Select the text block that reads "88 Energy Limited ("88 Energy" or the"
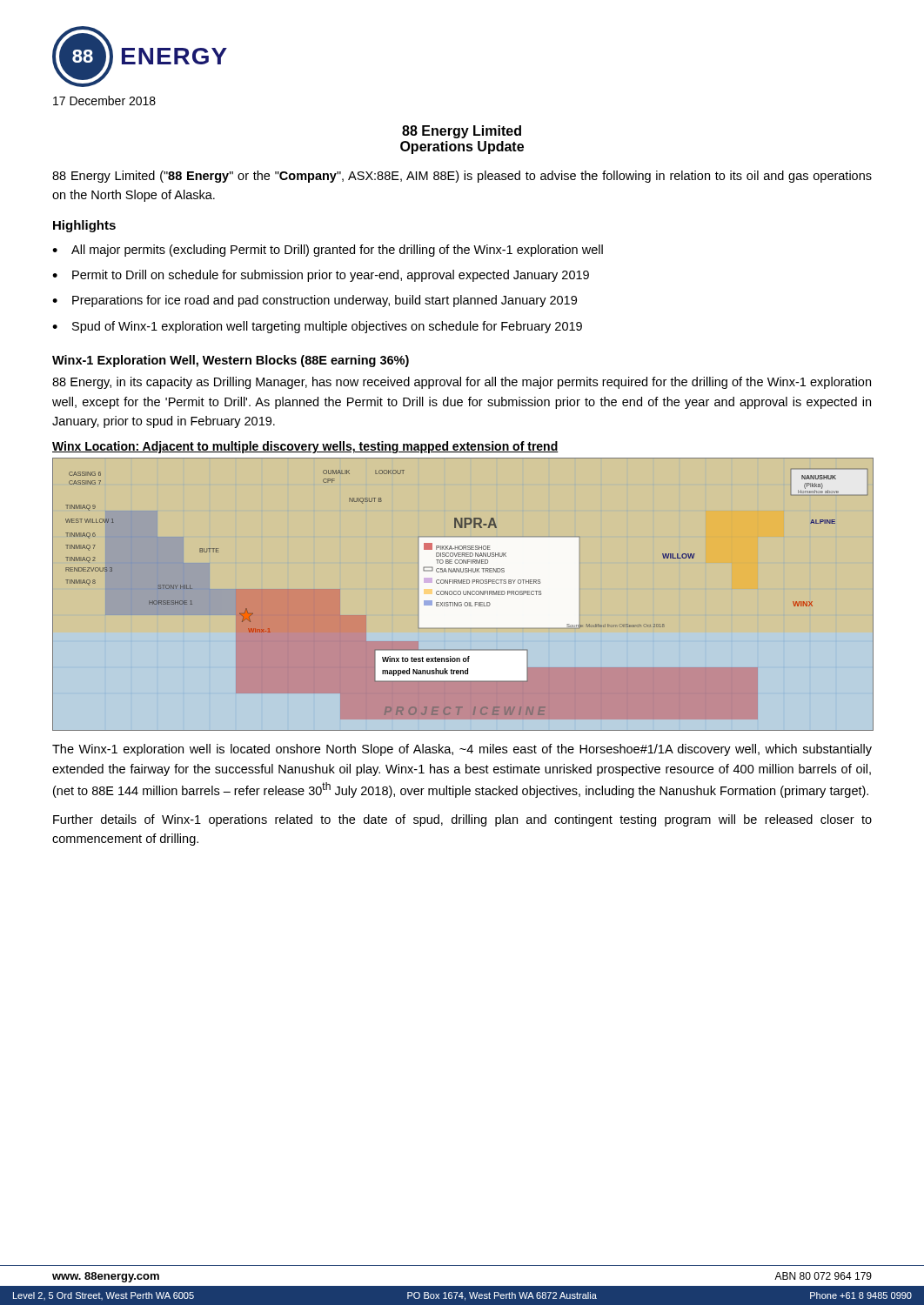Image resolution: width=924 pixels, height=1305 pixels. pyautogui.click(x=462, y=185)
